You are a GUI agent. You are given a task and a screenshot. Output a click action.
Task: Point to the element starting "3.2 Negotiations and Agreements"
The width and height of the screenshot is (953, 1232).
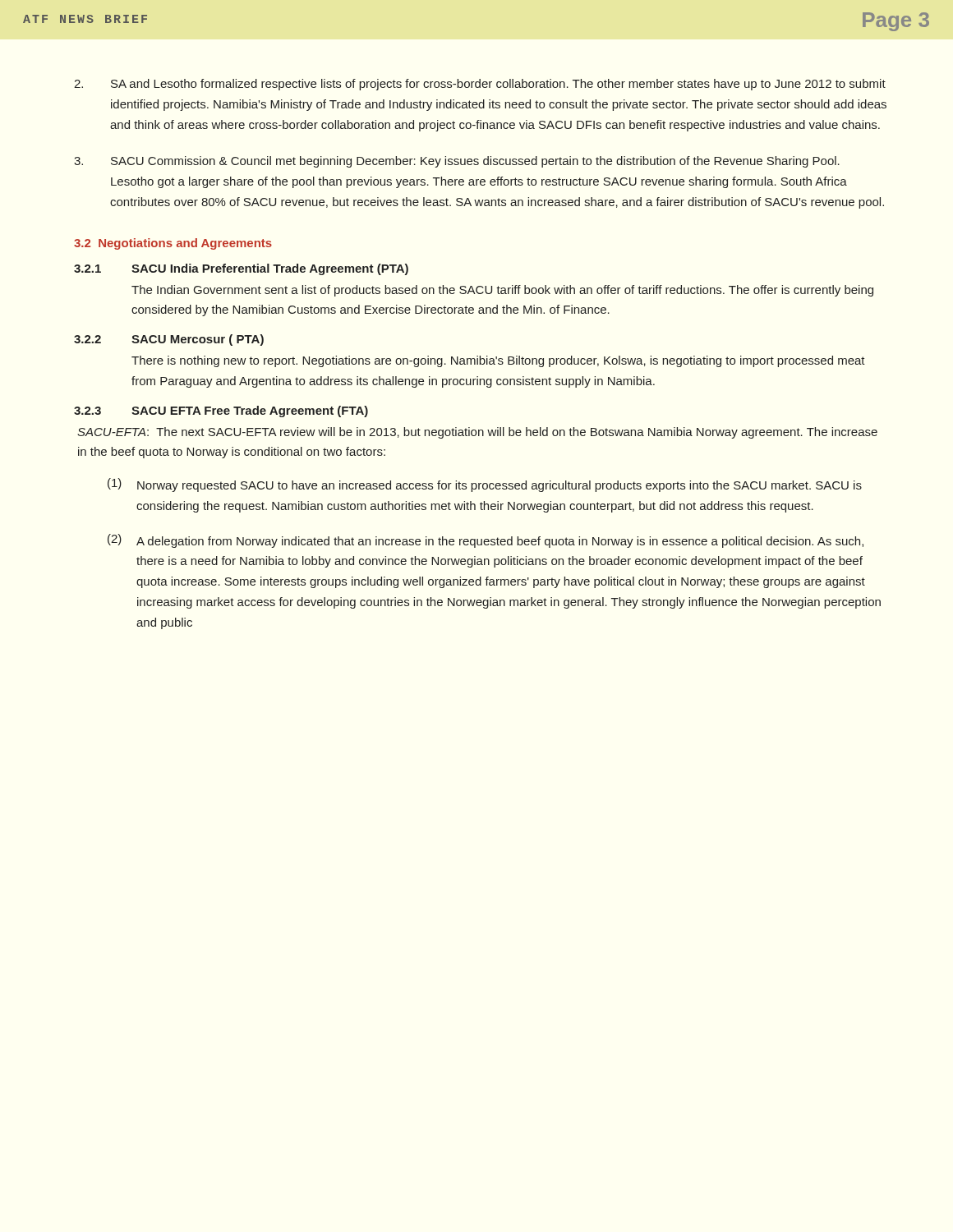[x=173, y=242]
